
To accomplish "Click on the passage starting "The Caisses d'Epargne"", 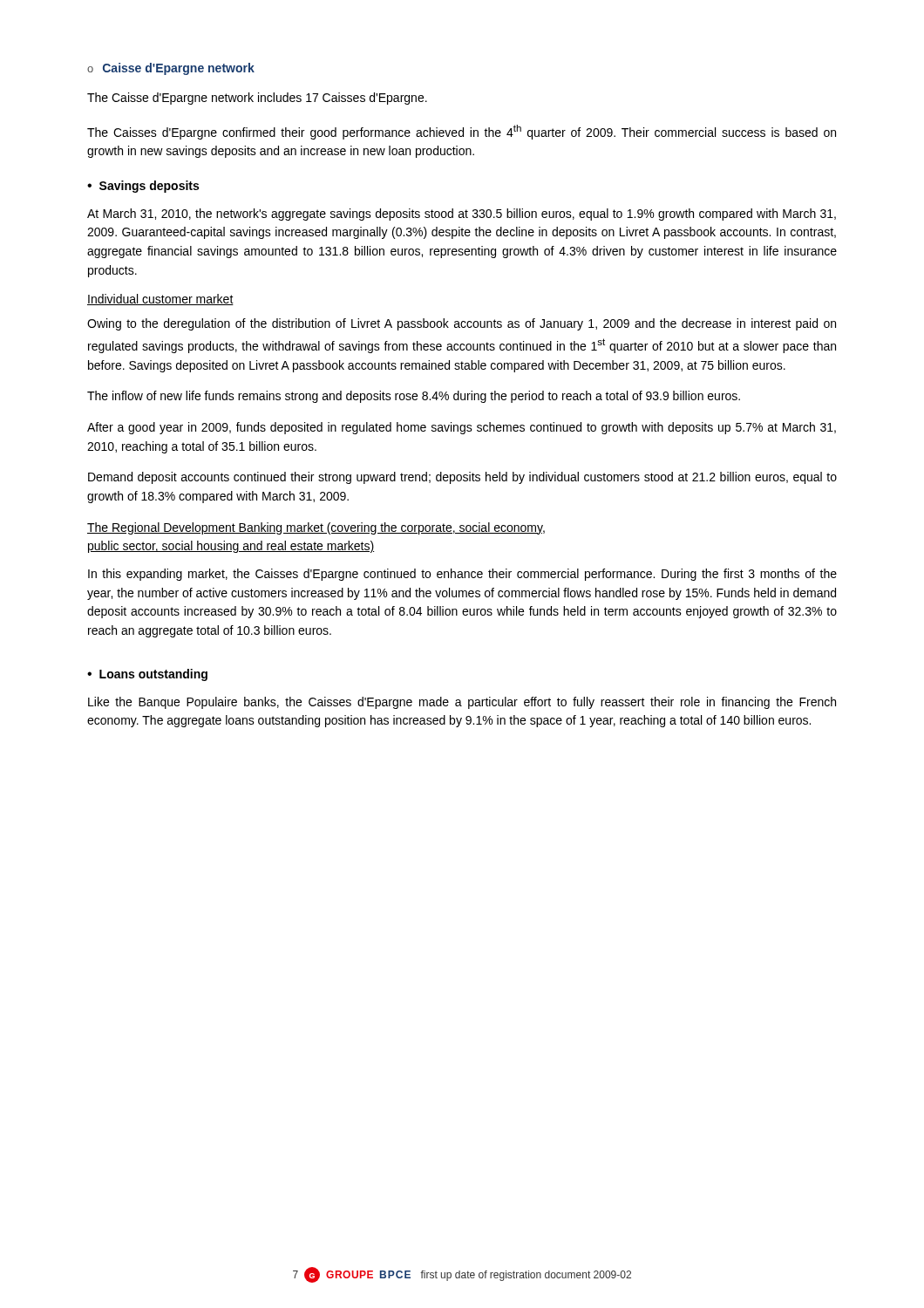I will (x=462, y=140).
